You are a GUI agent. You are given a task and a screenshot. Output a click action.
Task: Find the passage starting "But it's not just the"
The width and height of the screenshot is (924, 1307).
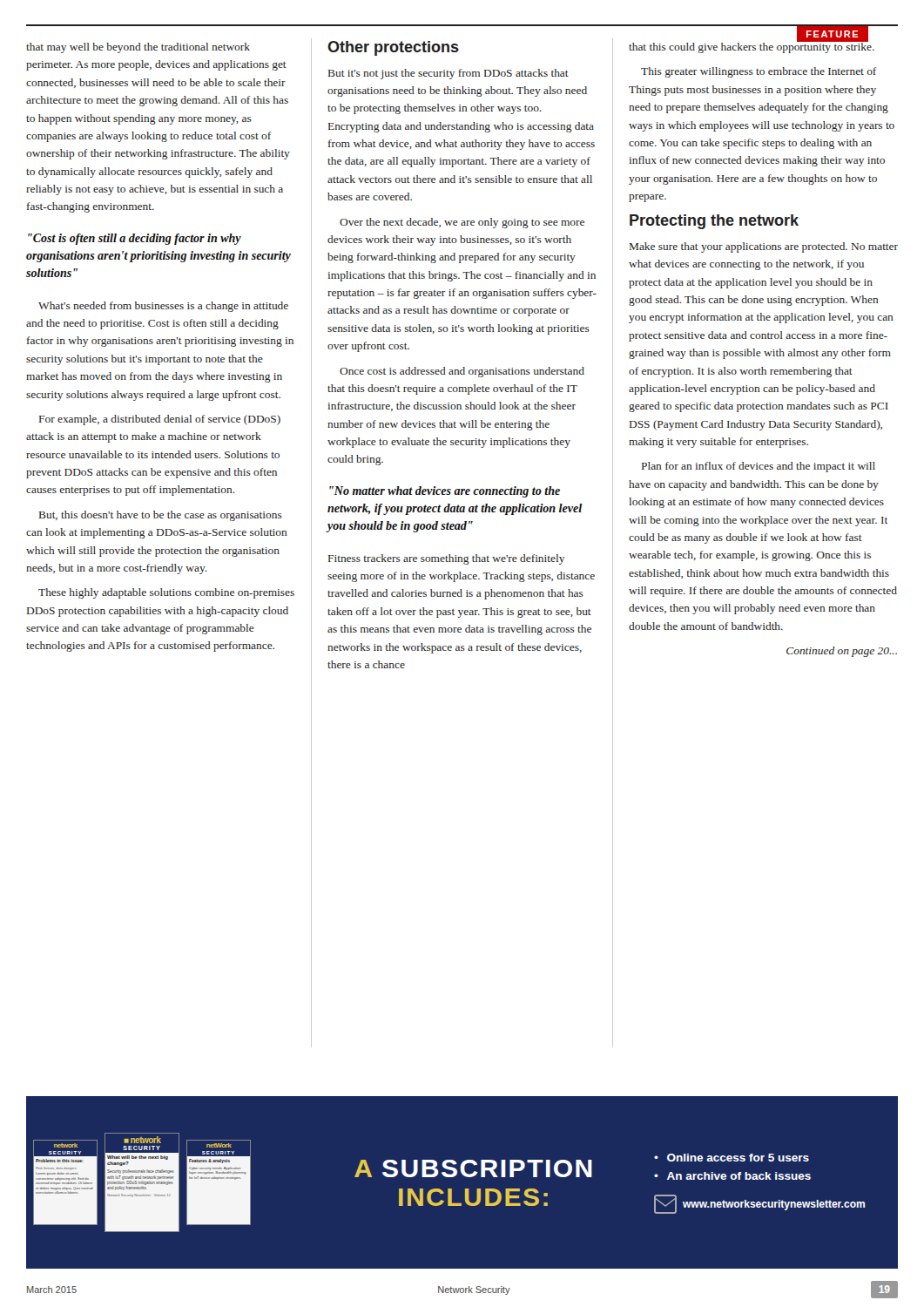pyautogui.click(x=462, y=266)
